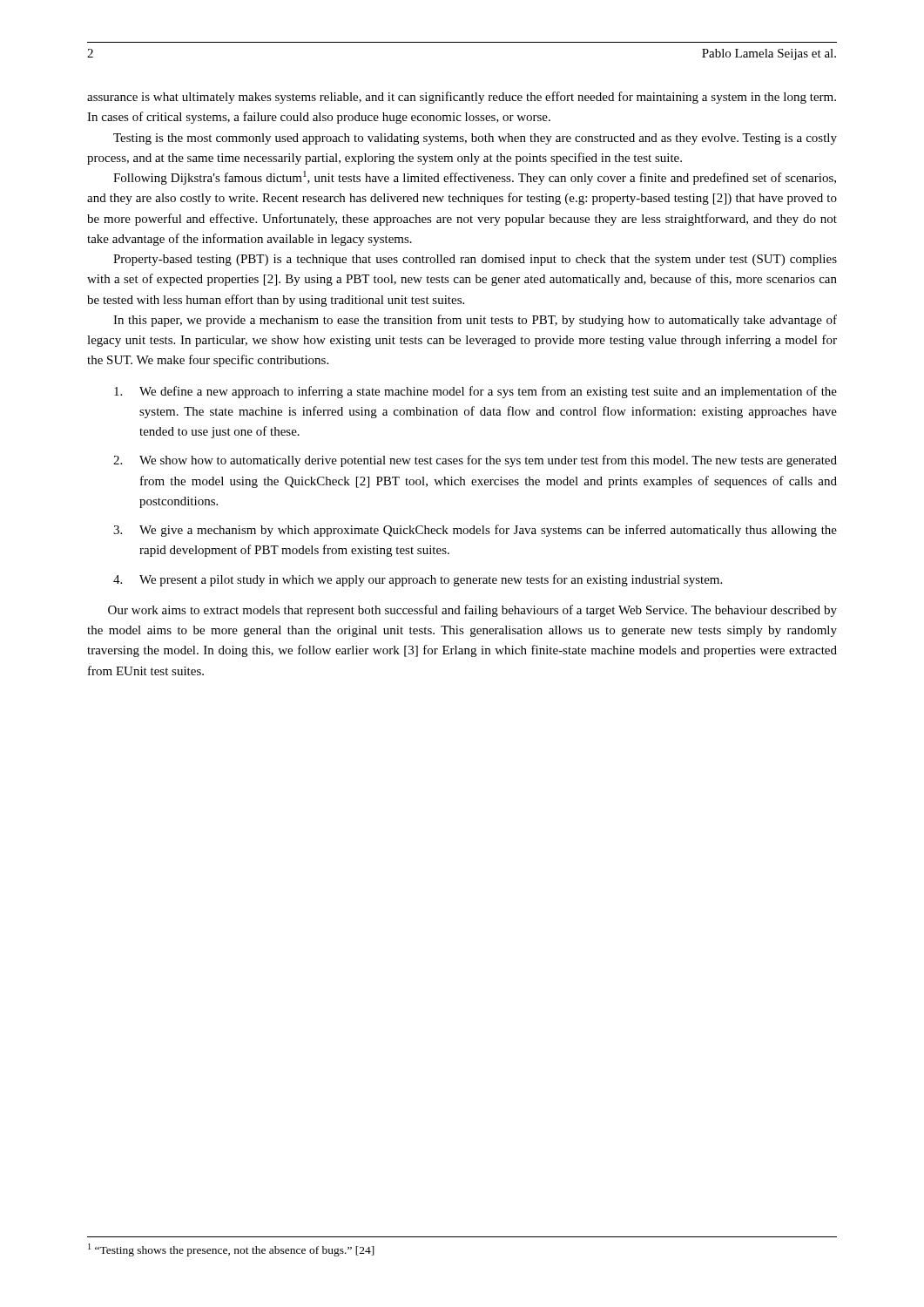Image resolution: width=924 pixels, height=1307 pixels.
Task: Point to the region starting "We define a new approach to"
Action: tap(475, 412)
